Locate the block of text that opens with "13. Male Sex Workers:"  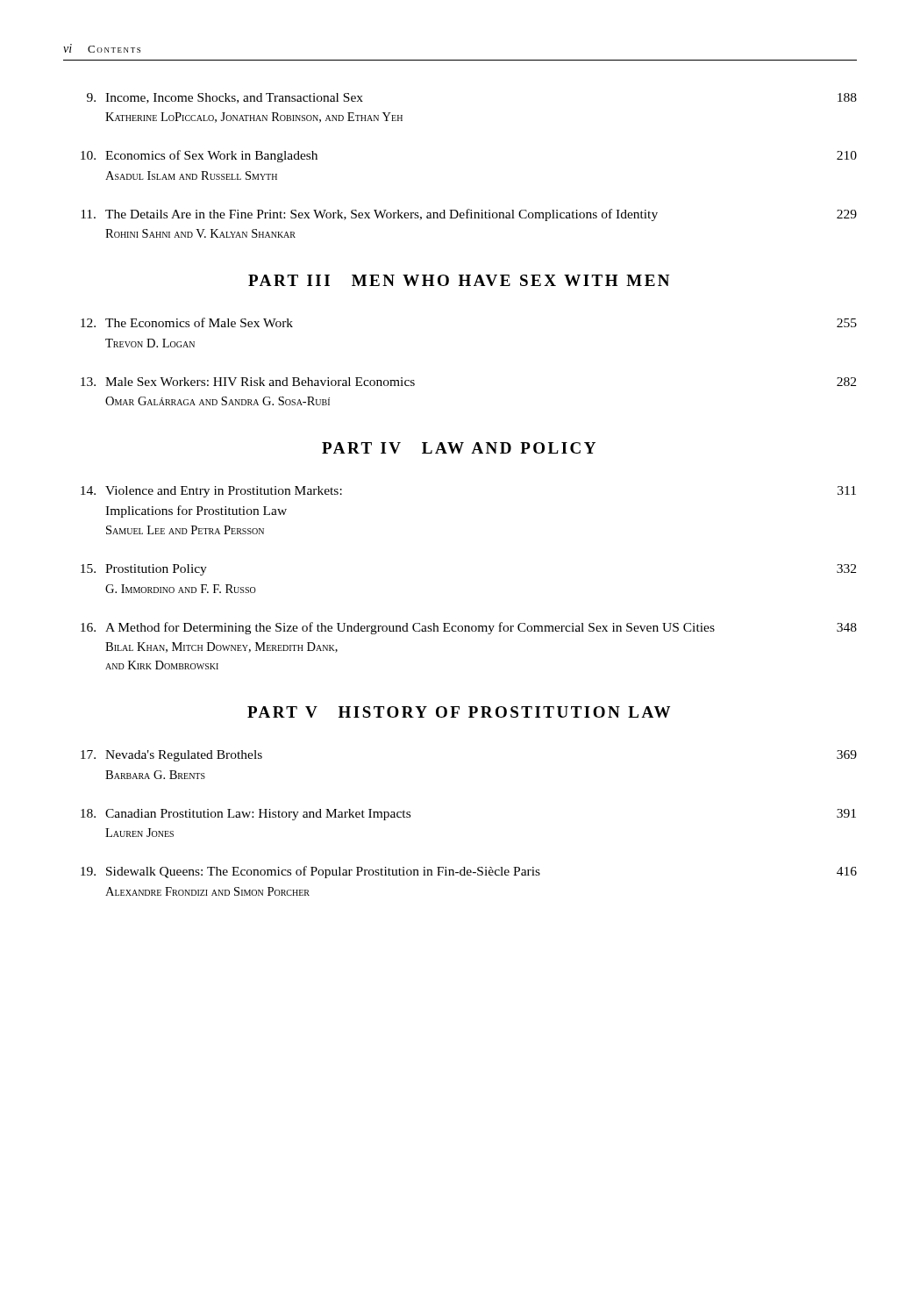point(262,382)
